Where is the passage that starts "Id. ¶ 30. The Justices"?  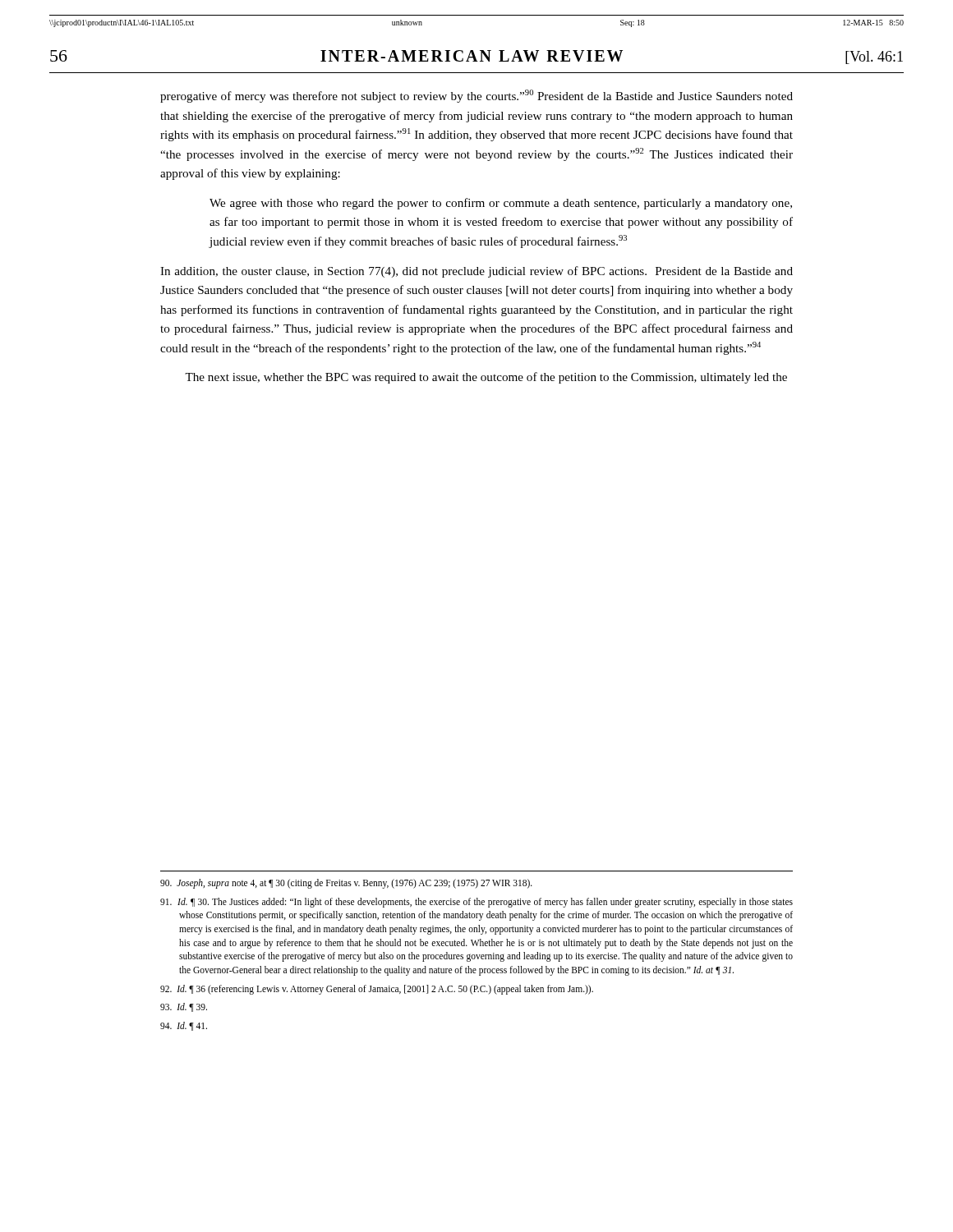pos(476,936)
